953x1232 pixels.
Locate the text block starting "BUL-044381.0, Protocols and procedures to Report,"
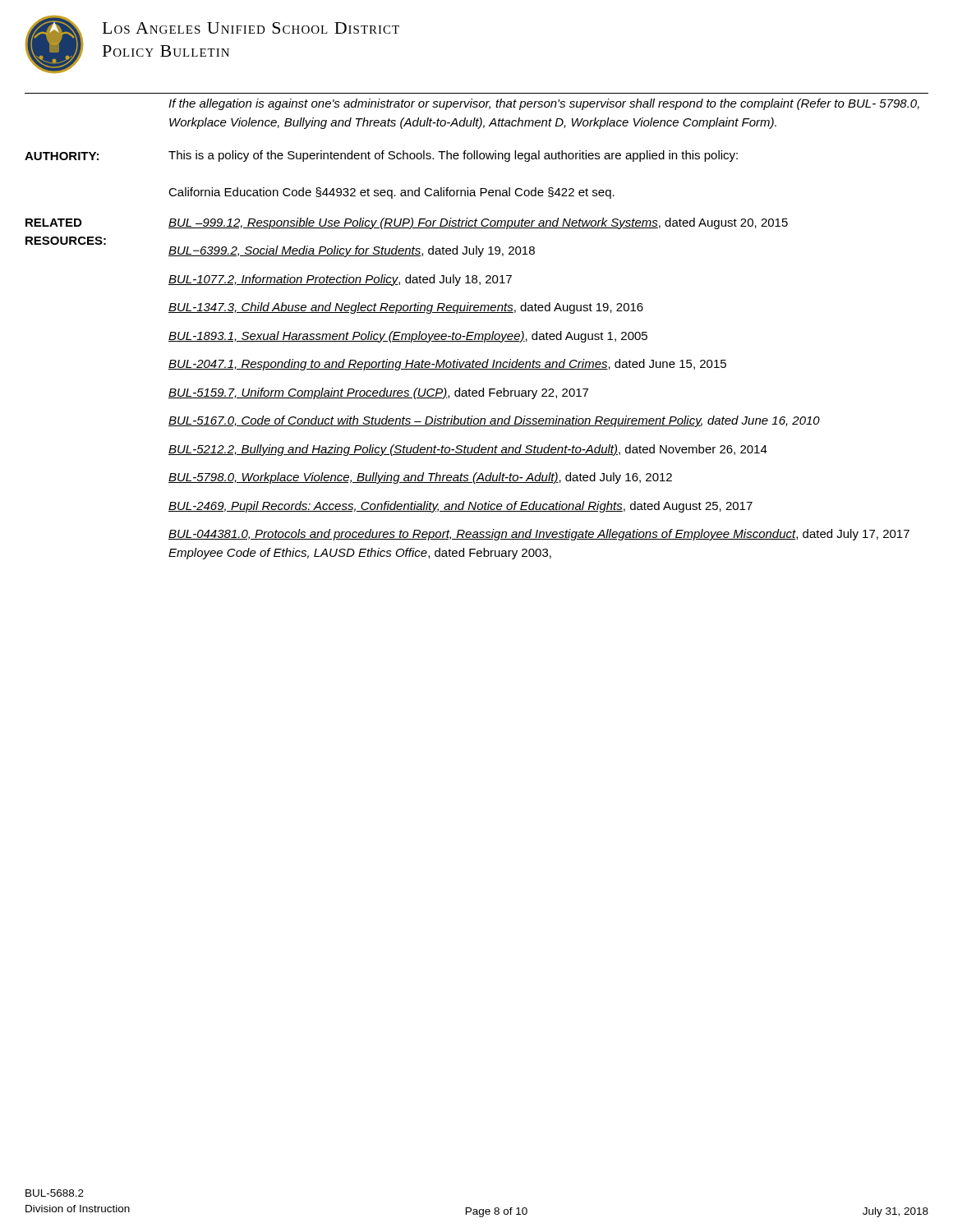coord(539,543)
